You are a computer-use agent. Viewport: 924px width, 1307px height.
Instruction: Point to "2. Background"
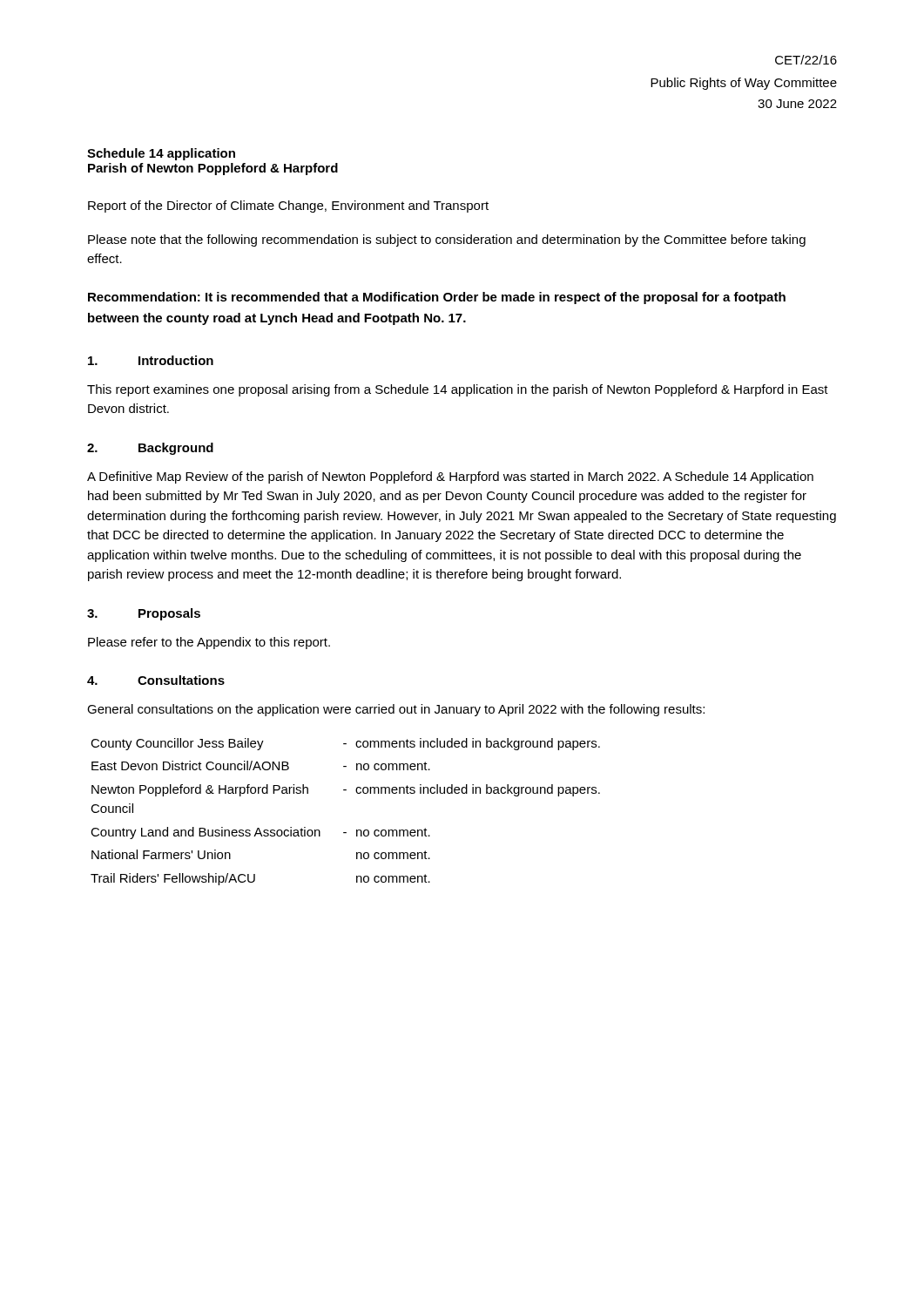pyautogui.click(x=150, y=447)
